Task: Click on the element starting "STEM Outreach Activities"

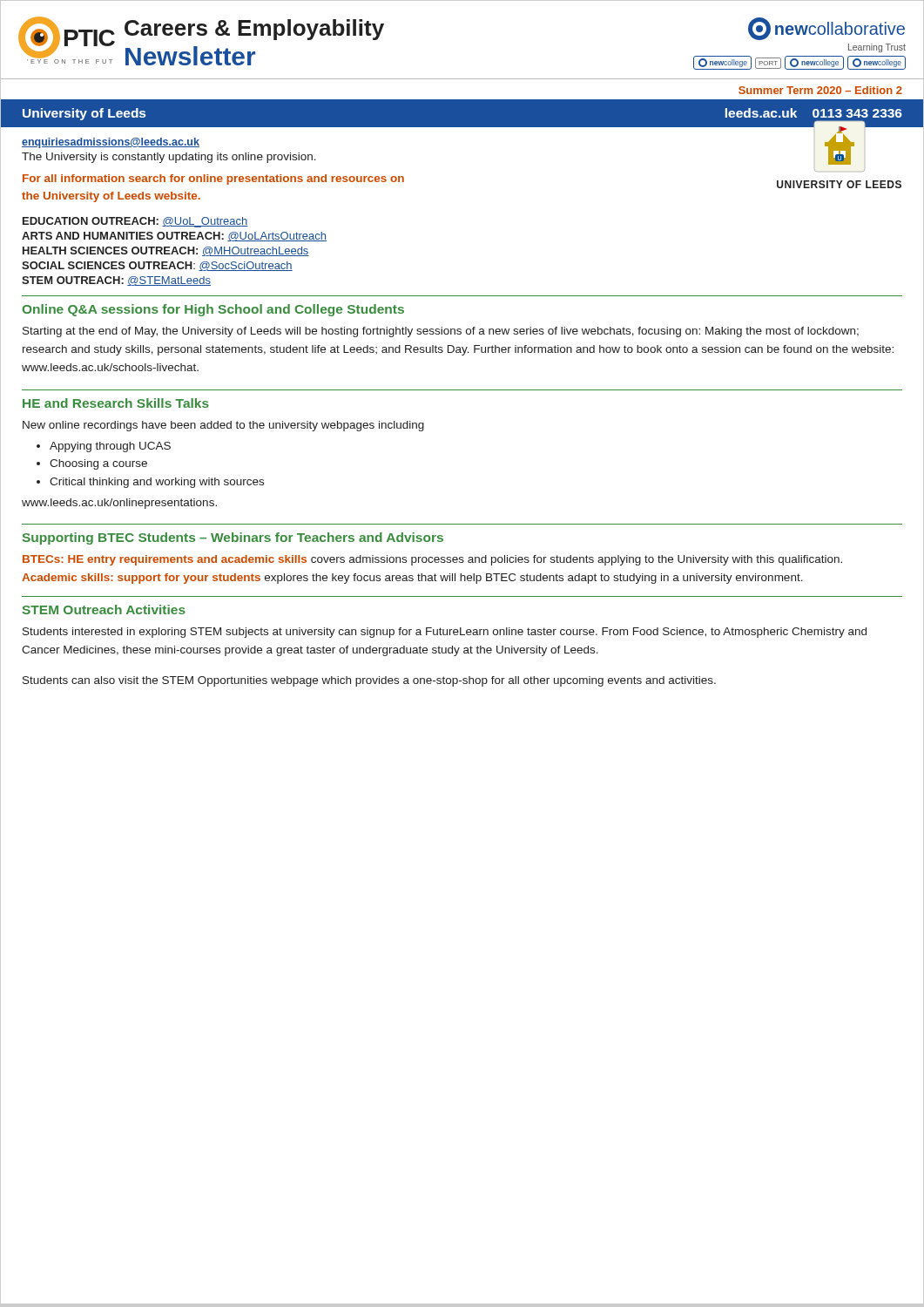Action: (104, 610)
